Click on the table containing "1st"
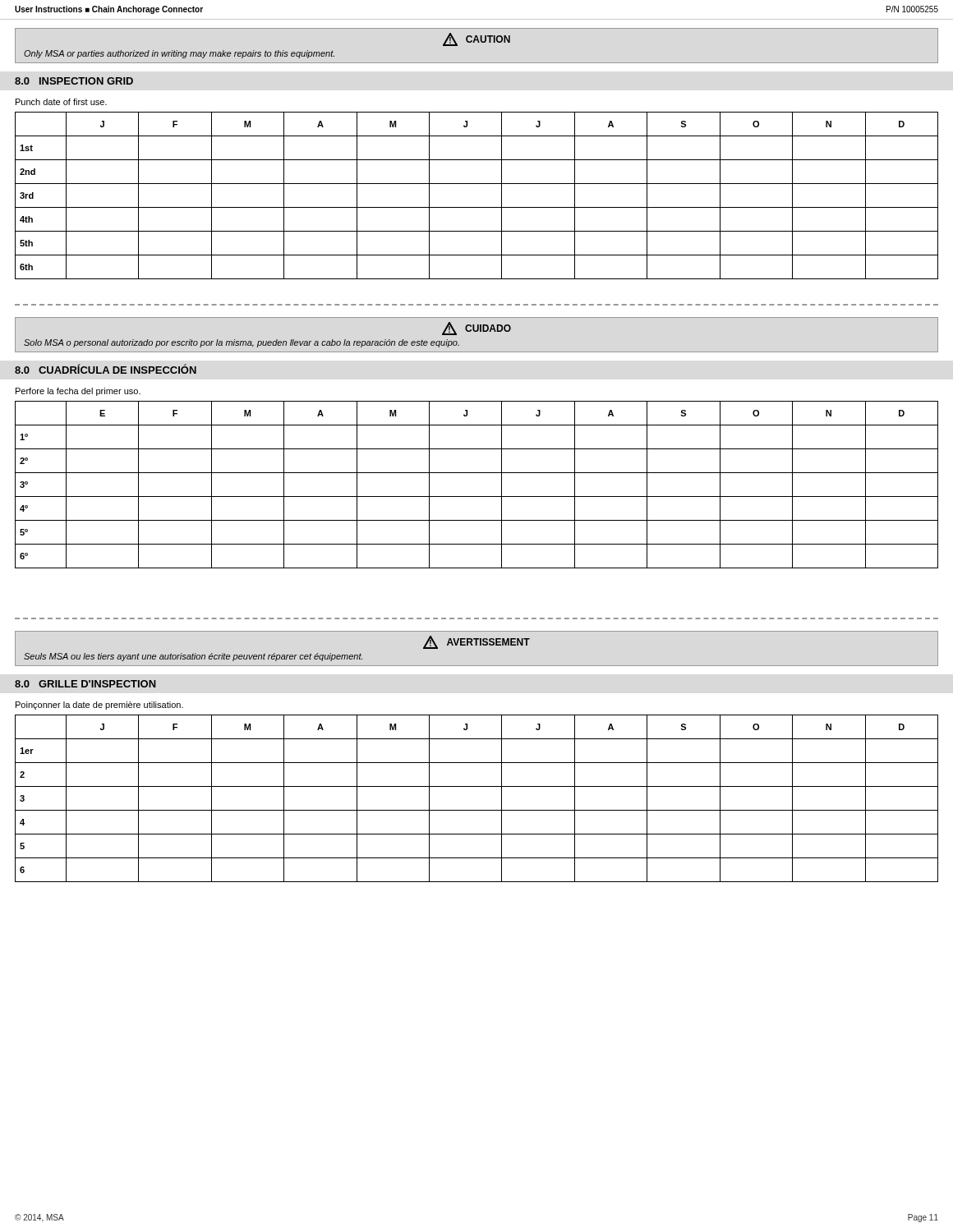The width and height of the screenshot is (953, 1232). [476, 196]
